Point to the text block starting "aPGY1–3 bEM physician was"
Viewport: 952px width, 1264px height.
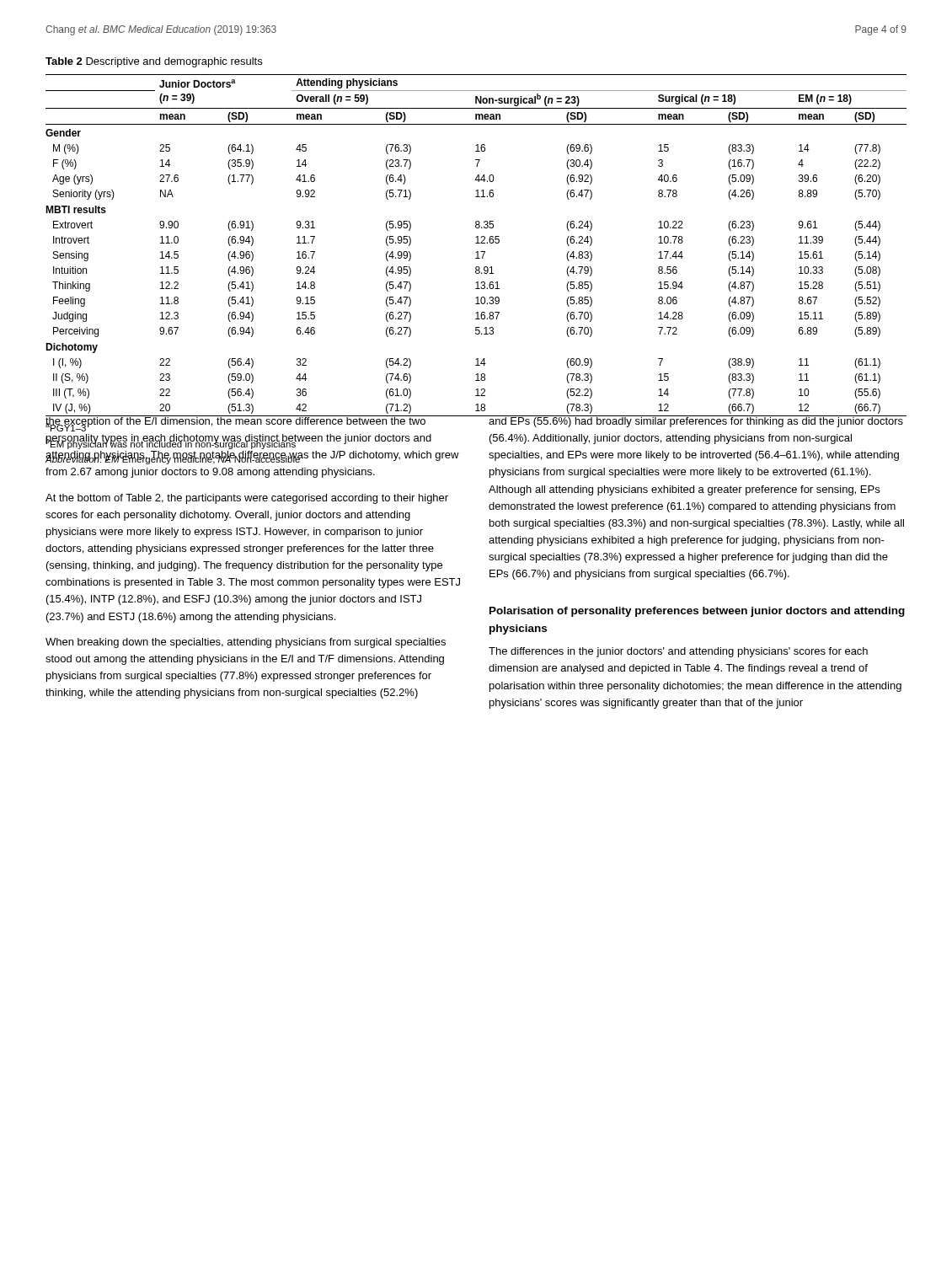pyautogui.click(x=173, y=442)
